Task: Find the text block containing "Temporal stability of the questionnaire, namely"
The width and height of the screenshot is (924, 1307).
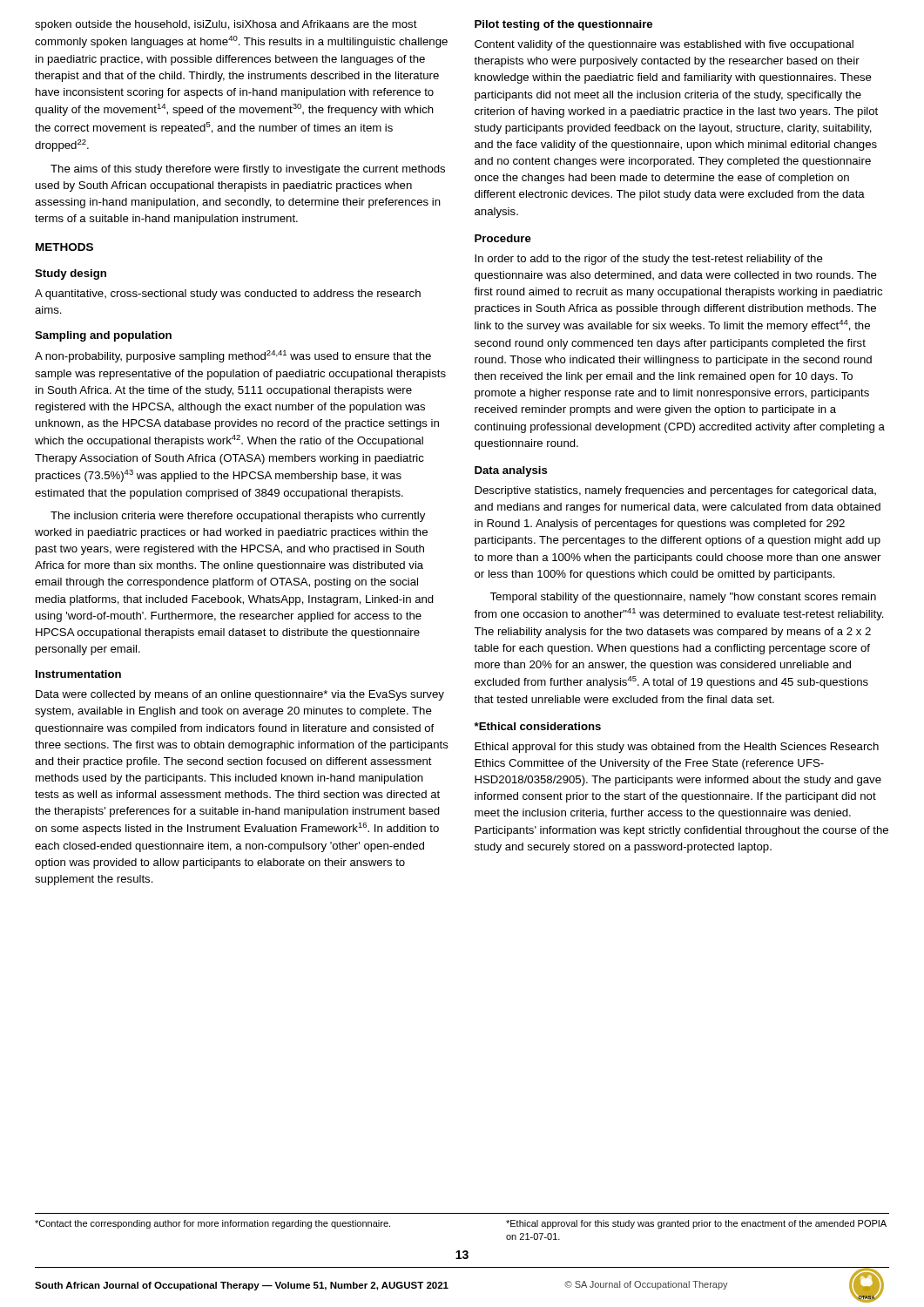Action: tap(682, 648)
